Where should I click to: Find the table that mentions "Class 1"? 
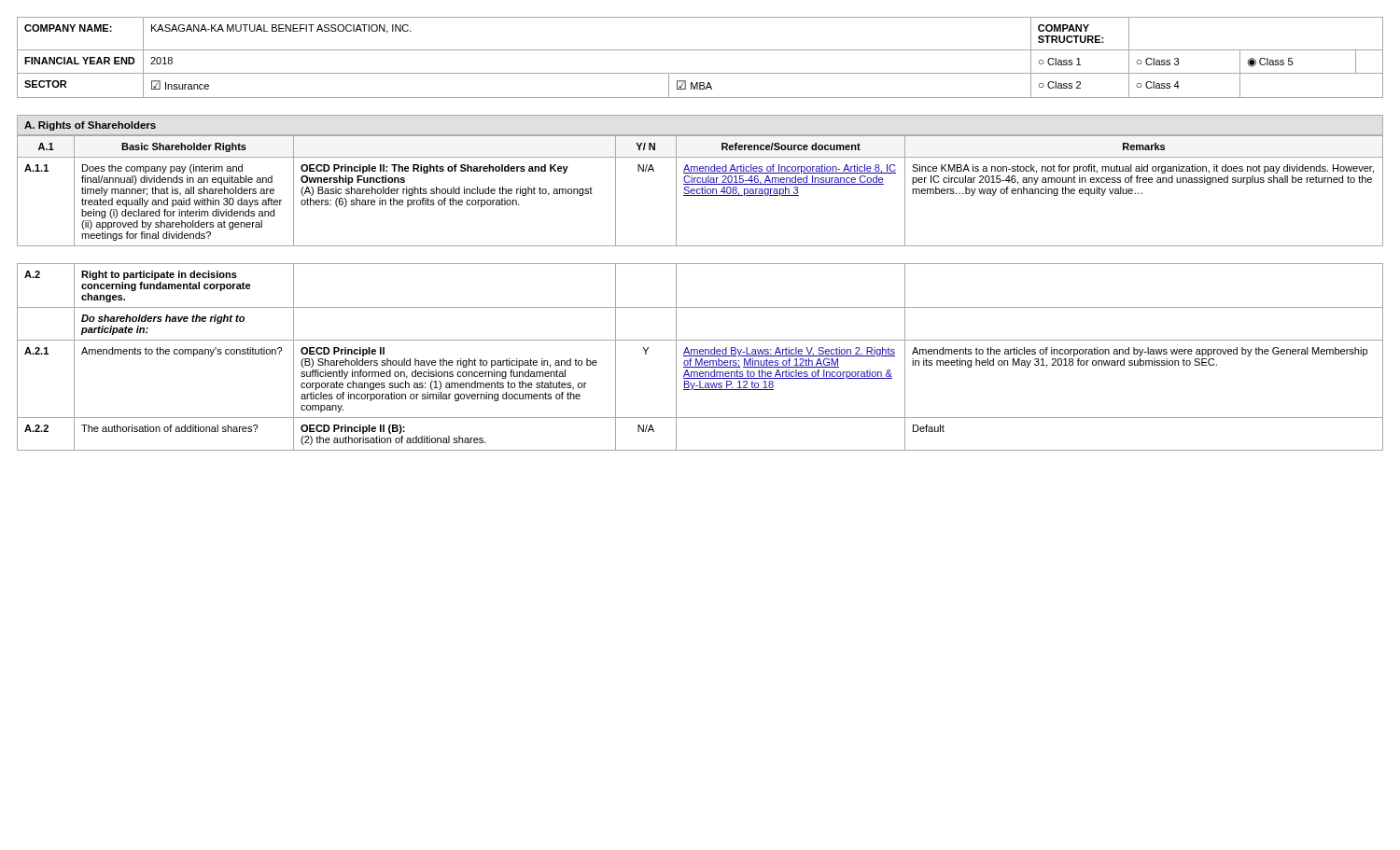click(x=700, y=57)
